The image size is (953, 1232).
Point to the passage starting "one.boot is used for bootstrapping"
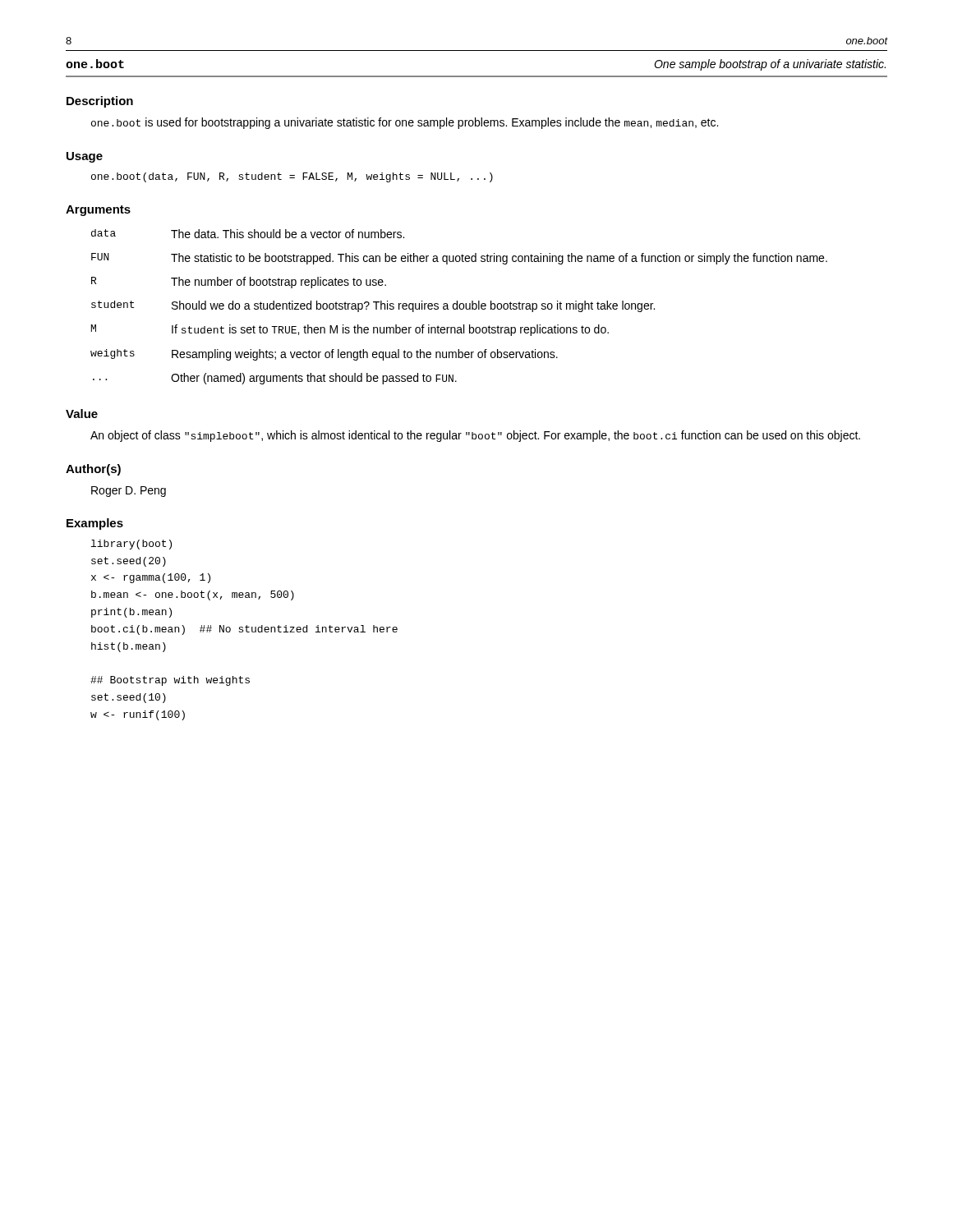(x=405, y=123)
